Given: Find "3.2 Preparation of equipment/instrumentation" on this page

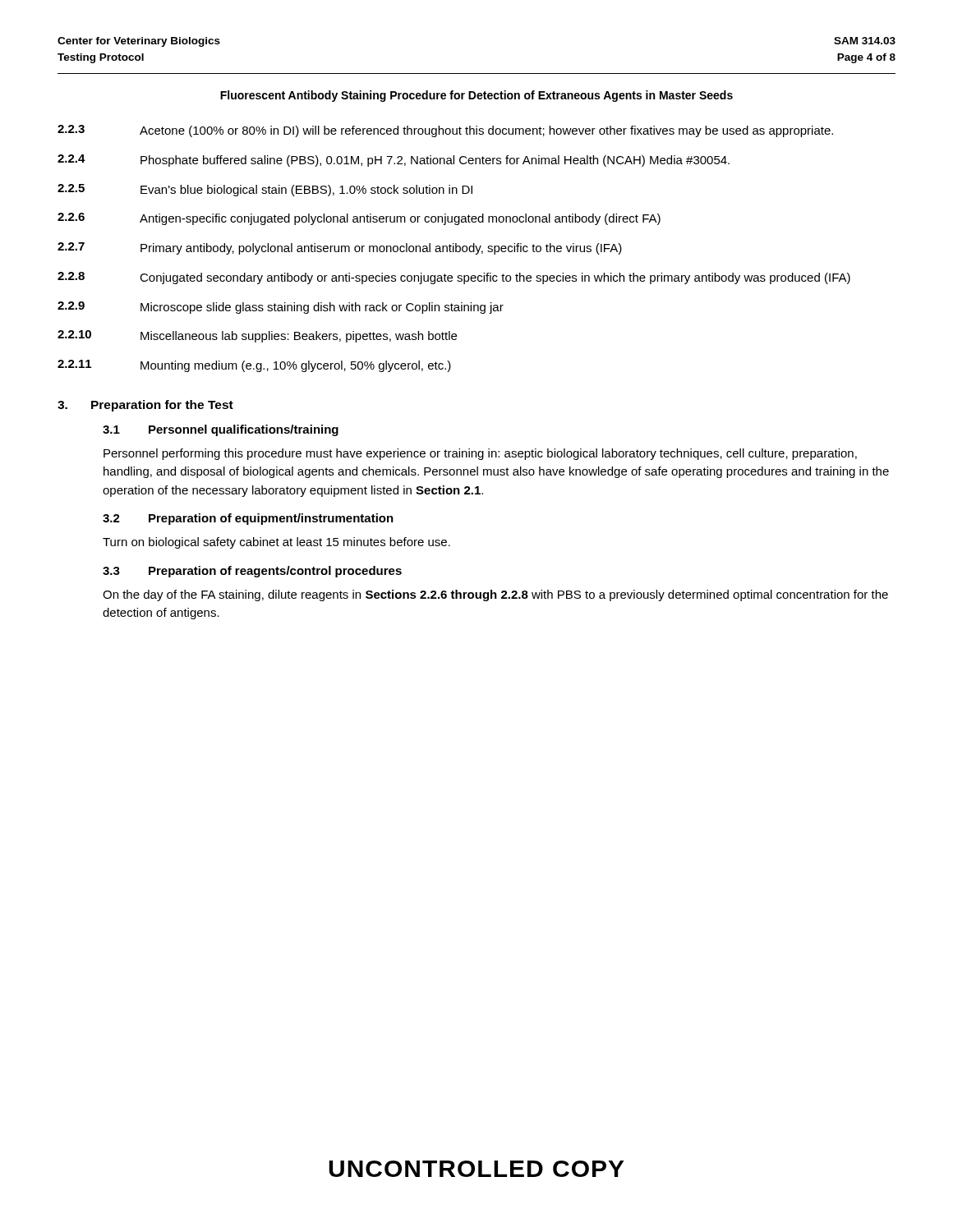Looking at the screenshot, I should [x=248, y=518].
